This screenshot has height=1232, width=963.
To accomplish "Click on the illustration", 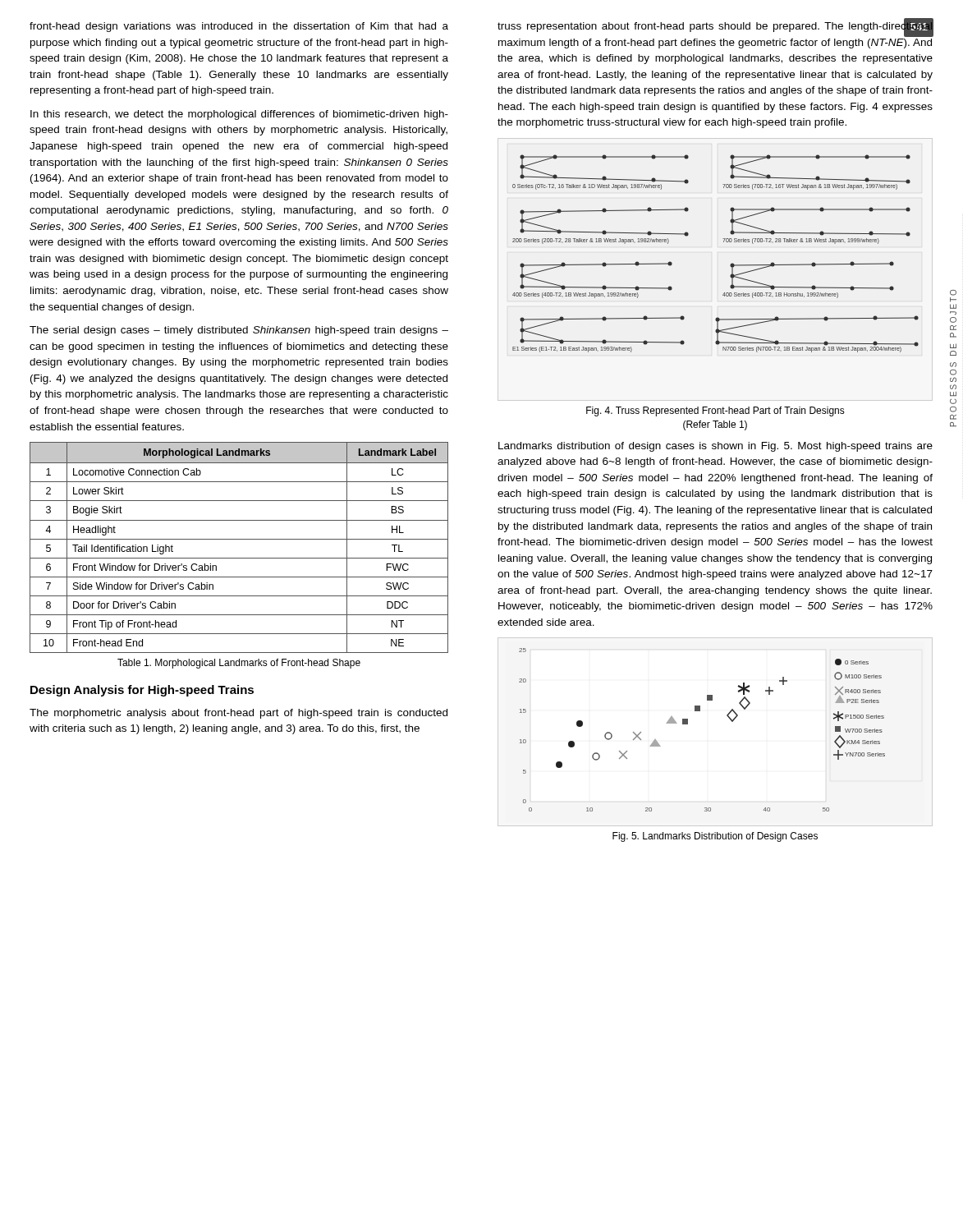I will pos(715,269).
